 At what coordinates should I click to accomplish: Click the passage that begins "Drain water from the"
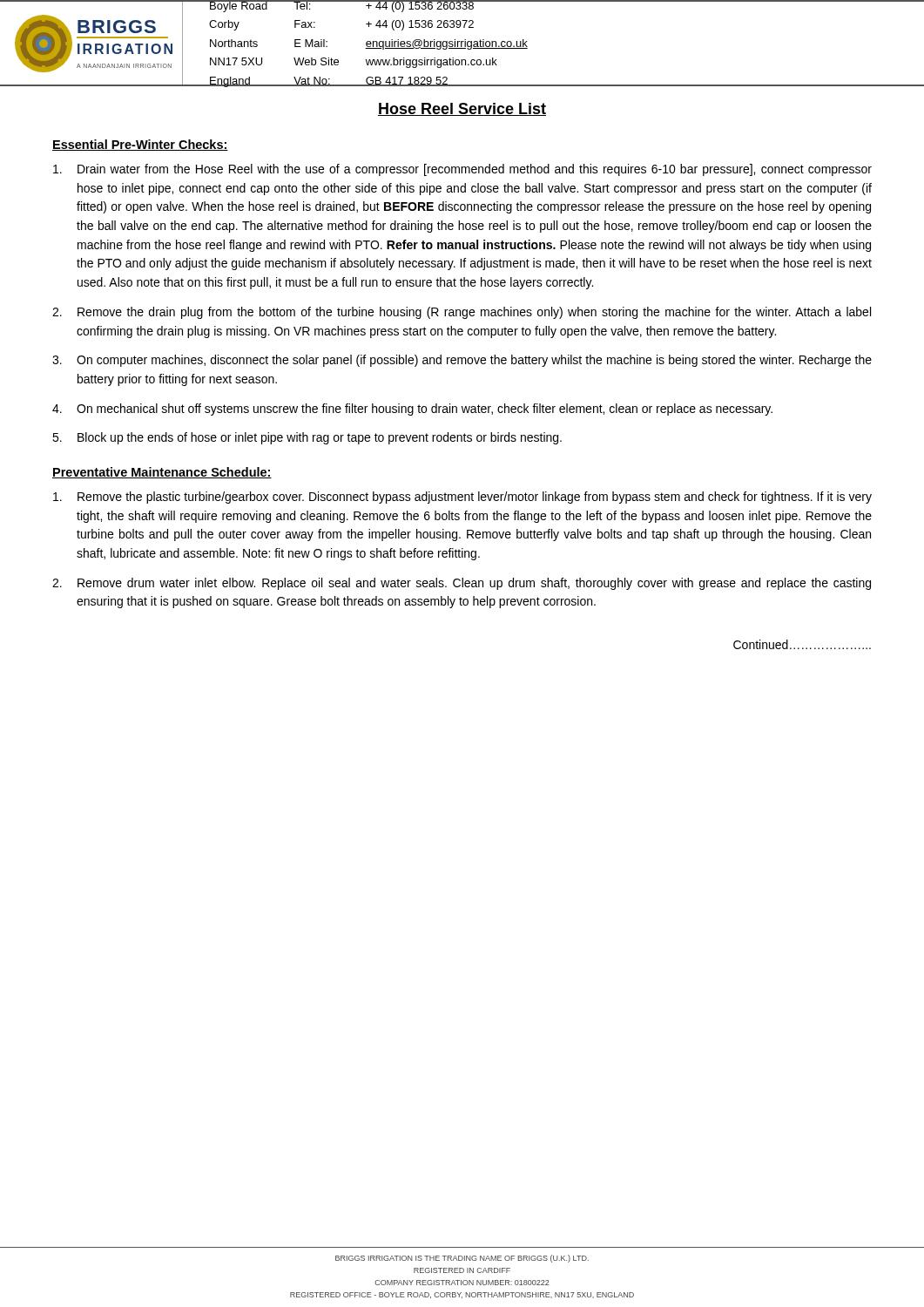462,227
